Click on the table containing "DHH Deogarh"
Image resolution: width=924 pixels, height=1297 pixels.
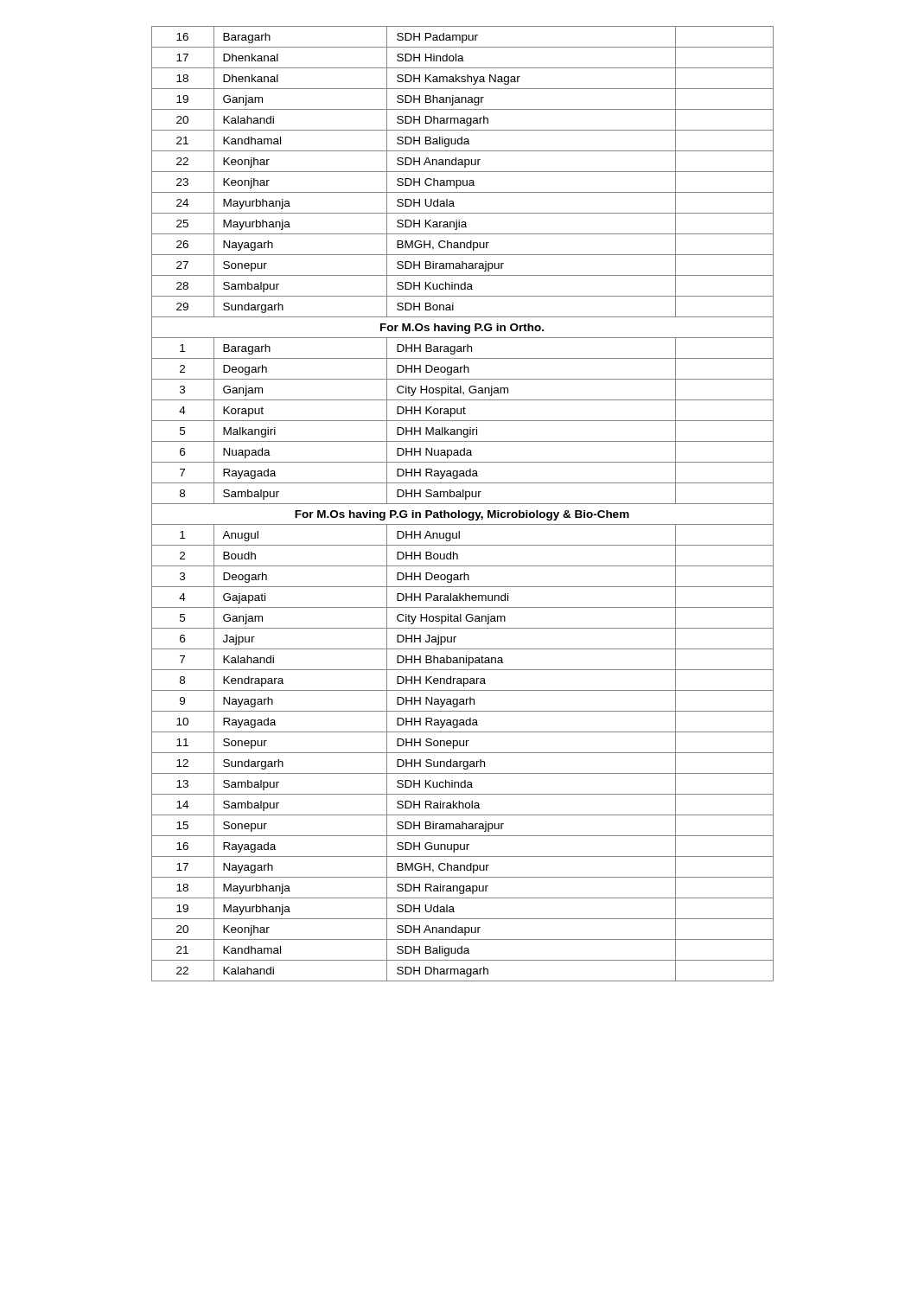pyautogui.click(x=462, y=504)
